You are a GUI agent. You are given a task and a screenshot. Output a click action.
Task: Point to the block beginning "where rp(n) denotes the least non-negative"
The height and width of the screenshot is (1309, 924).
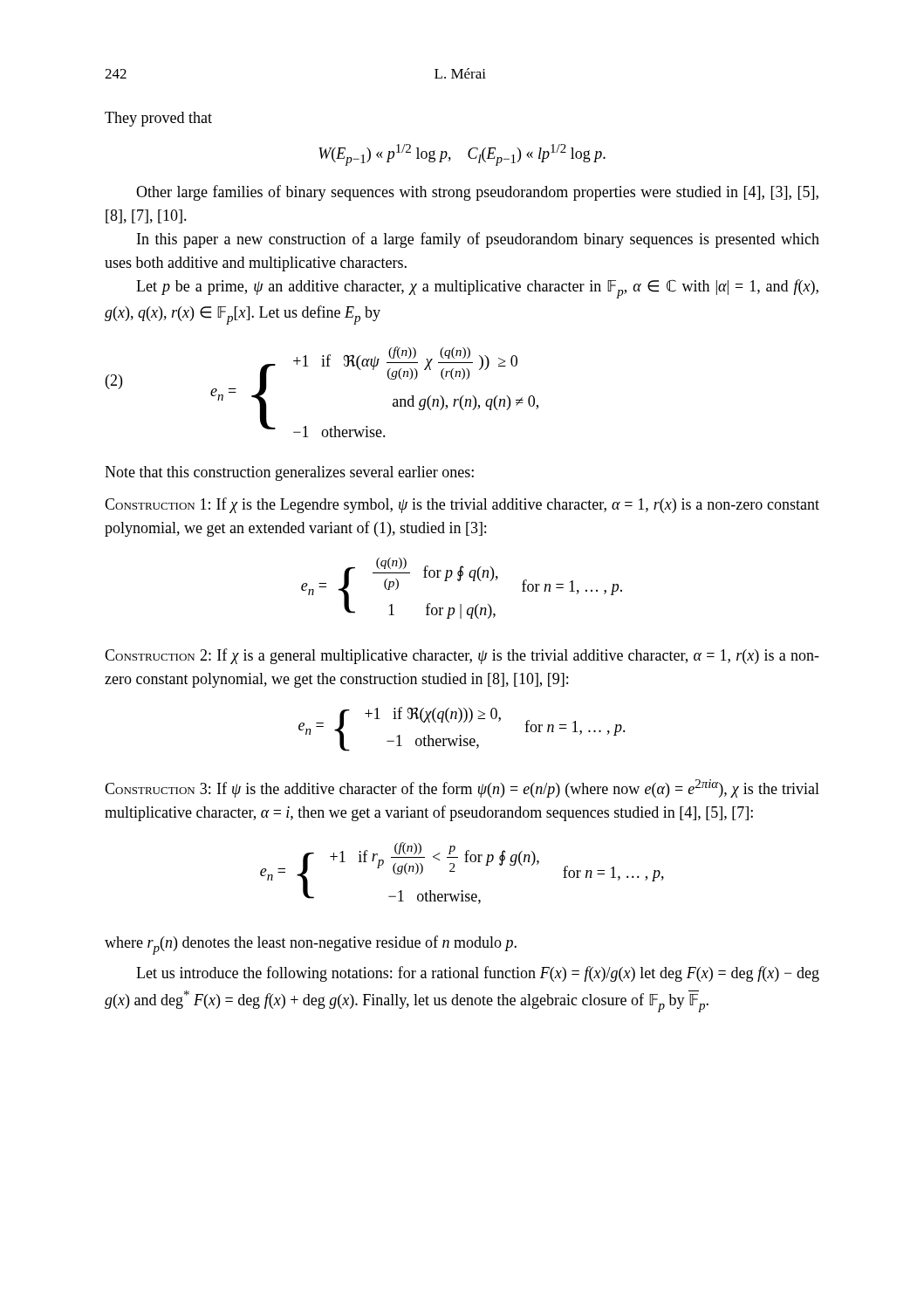[x=462, y=945]
